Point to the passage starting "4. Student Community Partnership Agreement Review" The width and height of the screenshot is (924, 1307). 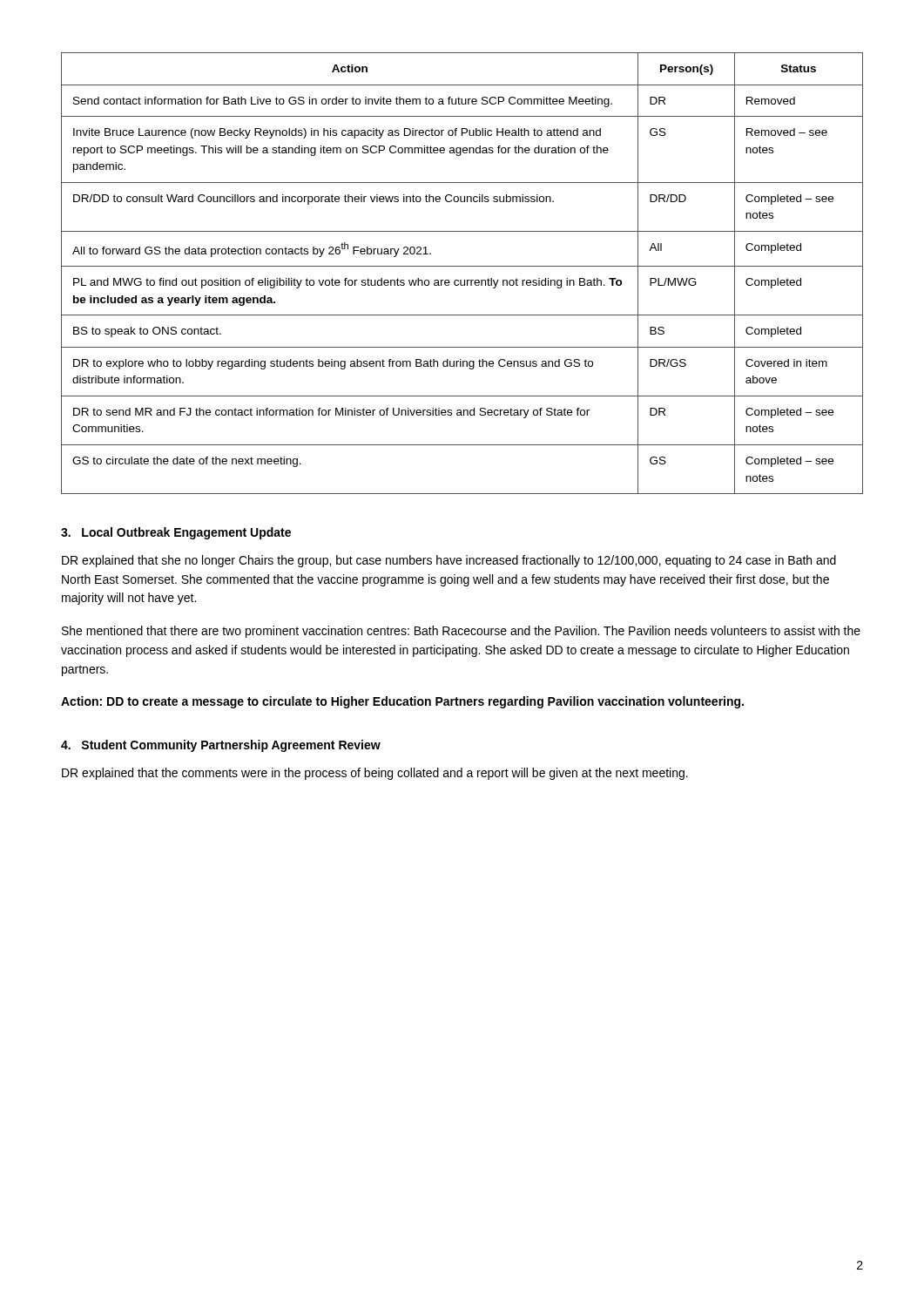pos(221,745)
